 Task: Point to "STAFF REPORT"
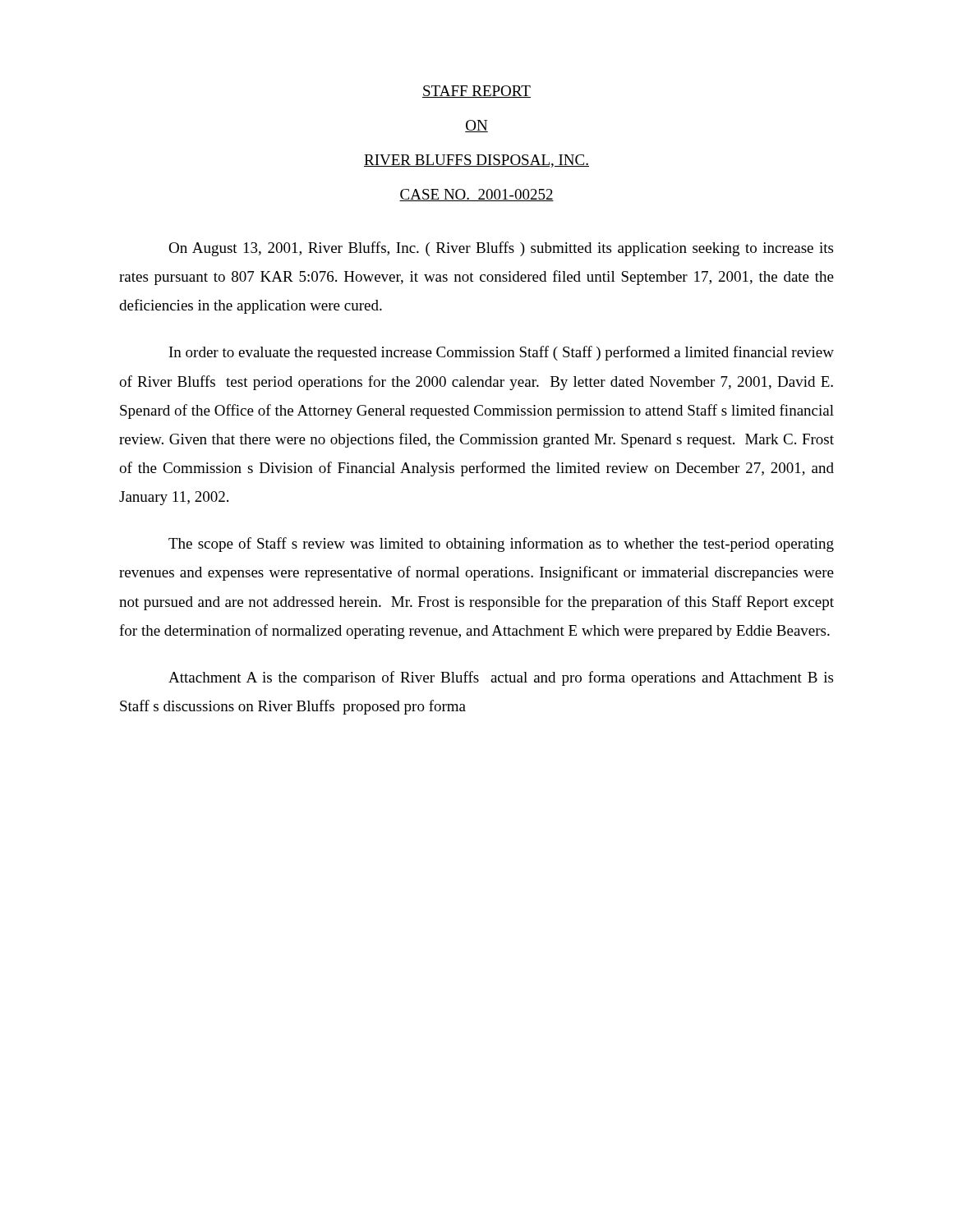click(x=476, y=91)
